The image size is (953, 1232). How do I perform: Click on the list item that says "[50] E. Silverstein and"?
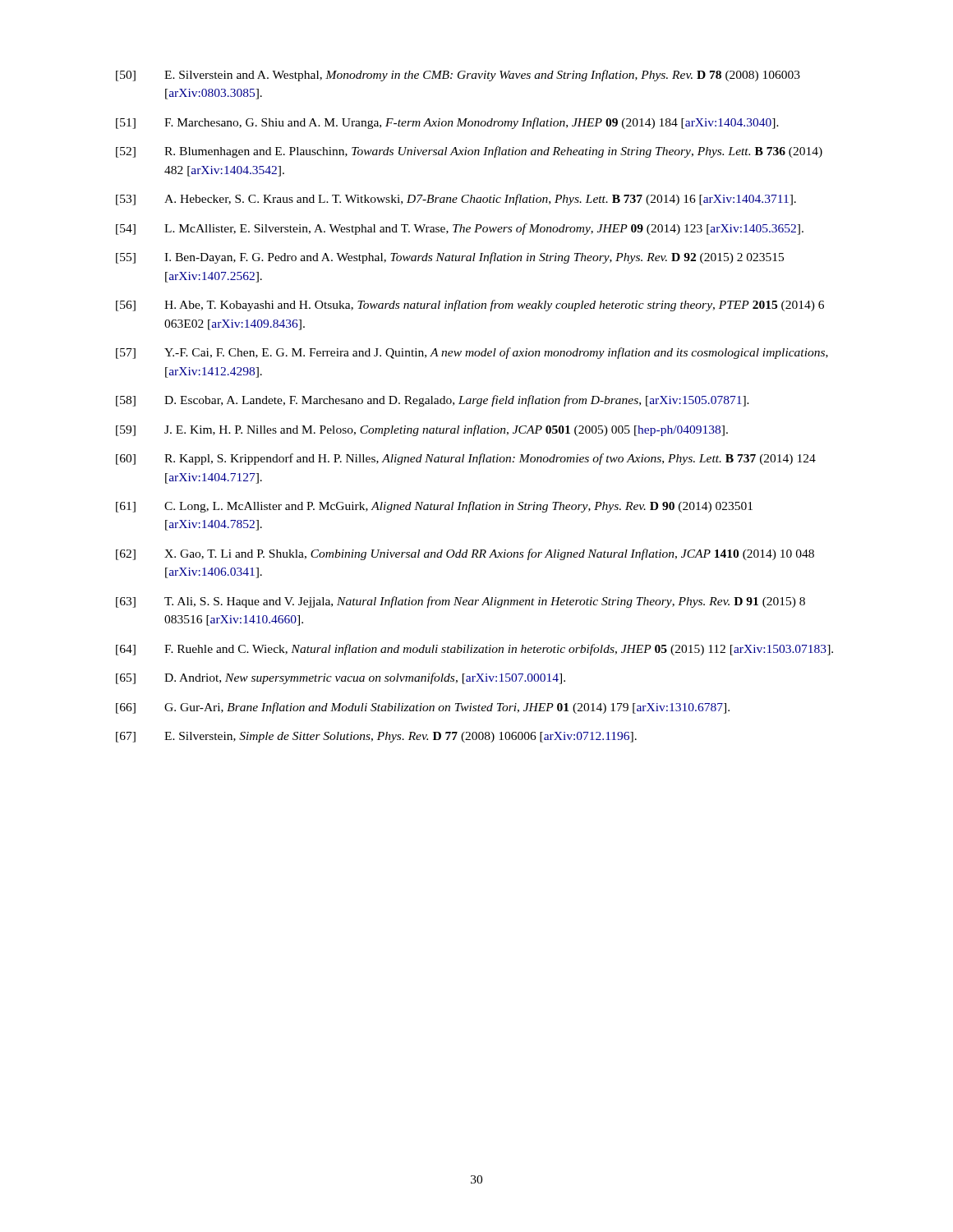[x=476, y=84]
